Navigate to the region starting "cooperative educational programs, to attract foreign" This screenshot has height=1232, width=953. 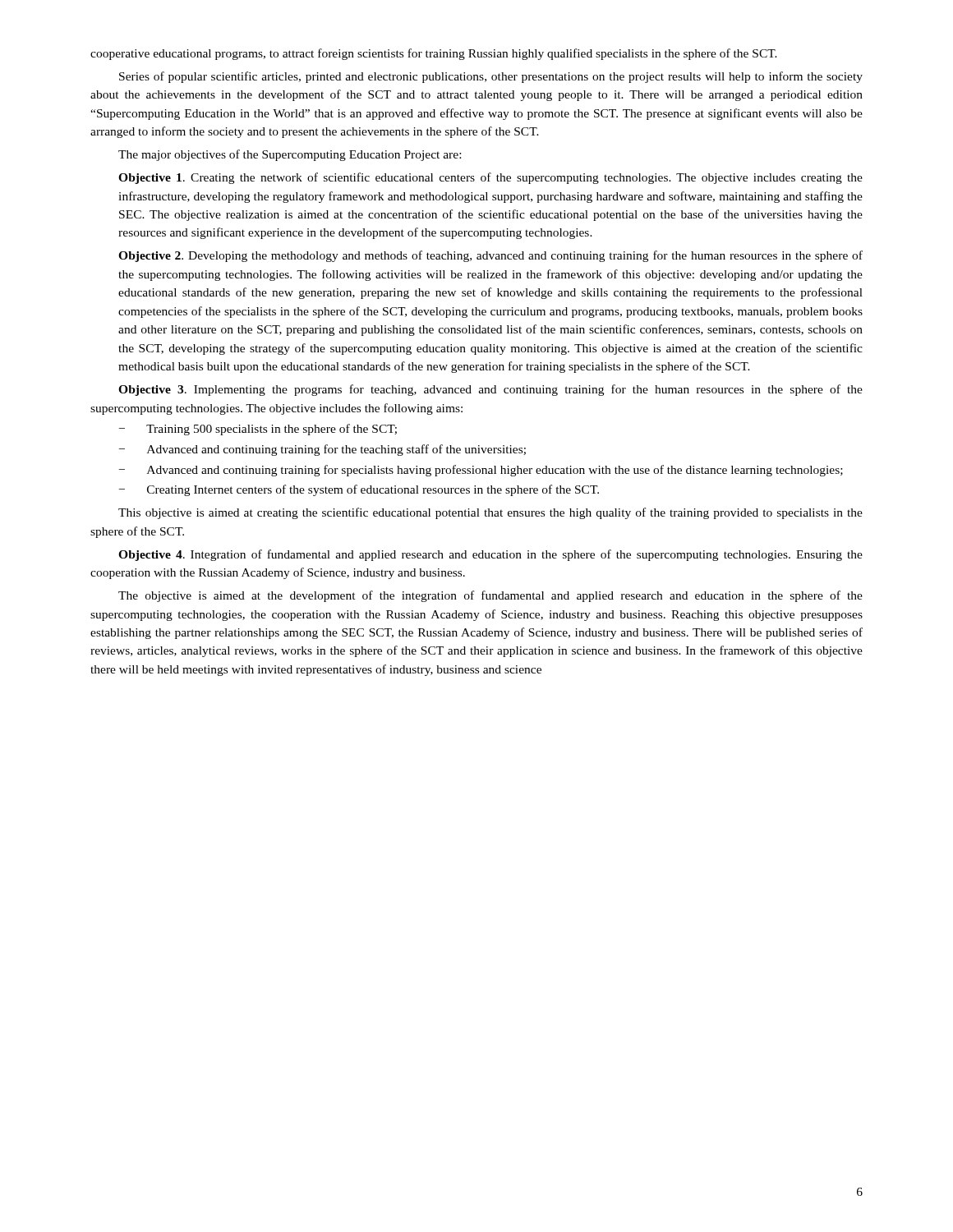pos(476,54)
